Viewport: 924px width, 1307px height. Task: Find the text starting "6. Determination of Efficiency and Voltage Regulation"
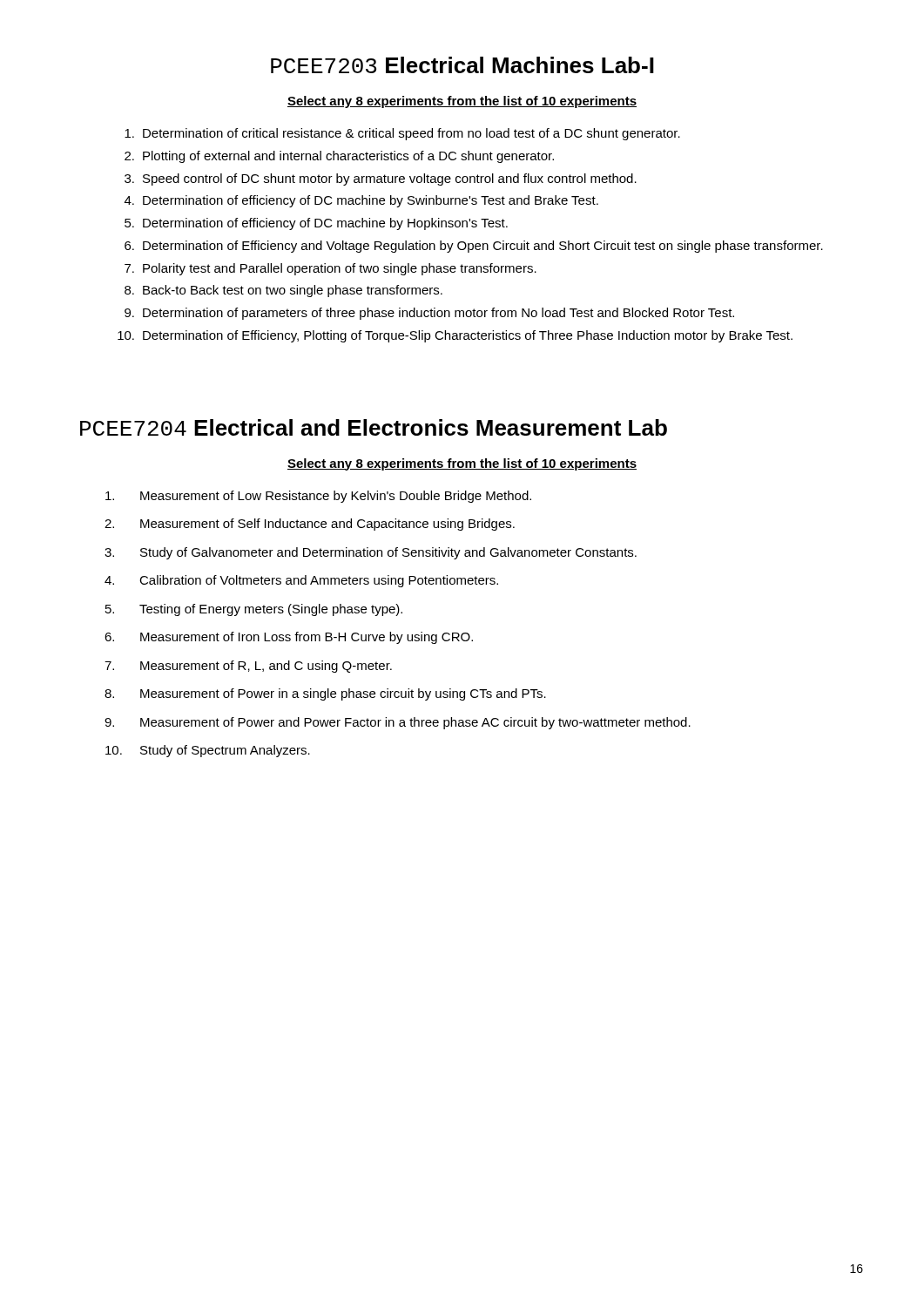click(x=471, y=245)
